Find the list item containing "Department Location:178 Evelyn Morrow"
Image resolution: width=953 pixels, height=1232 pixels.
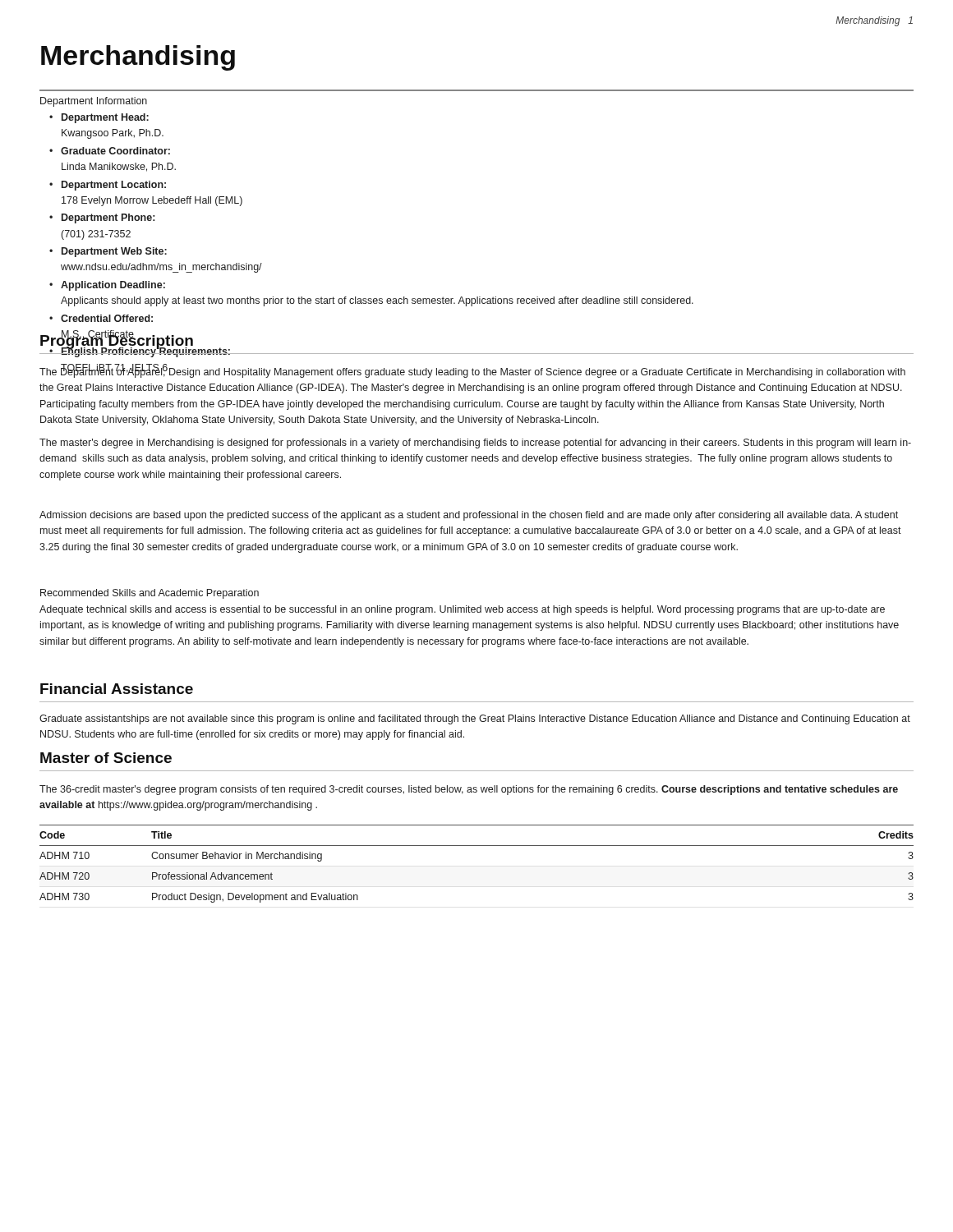[114, 186]
